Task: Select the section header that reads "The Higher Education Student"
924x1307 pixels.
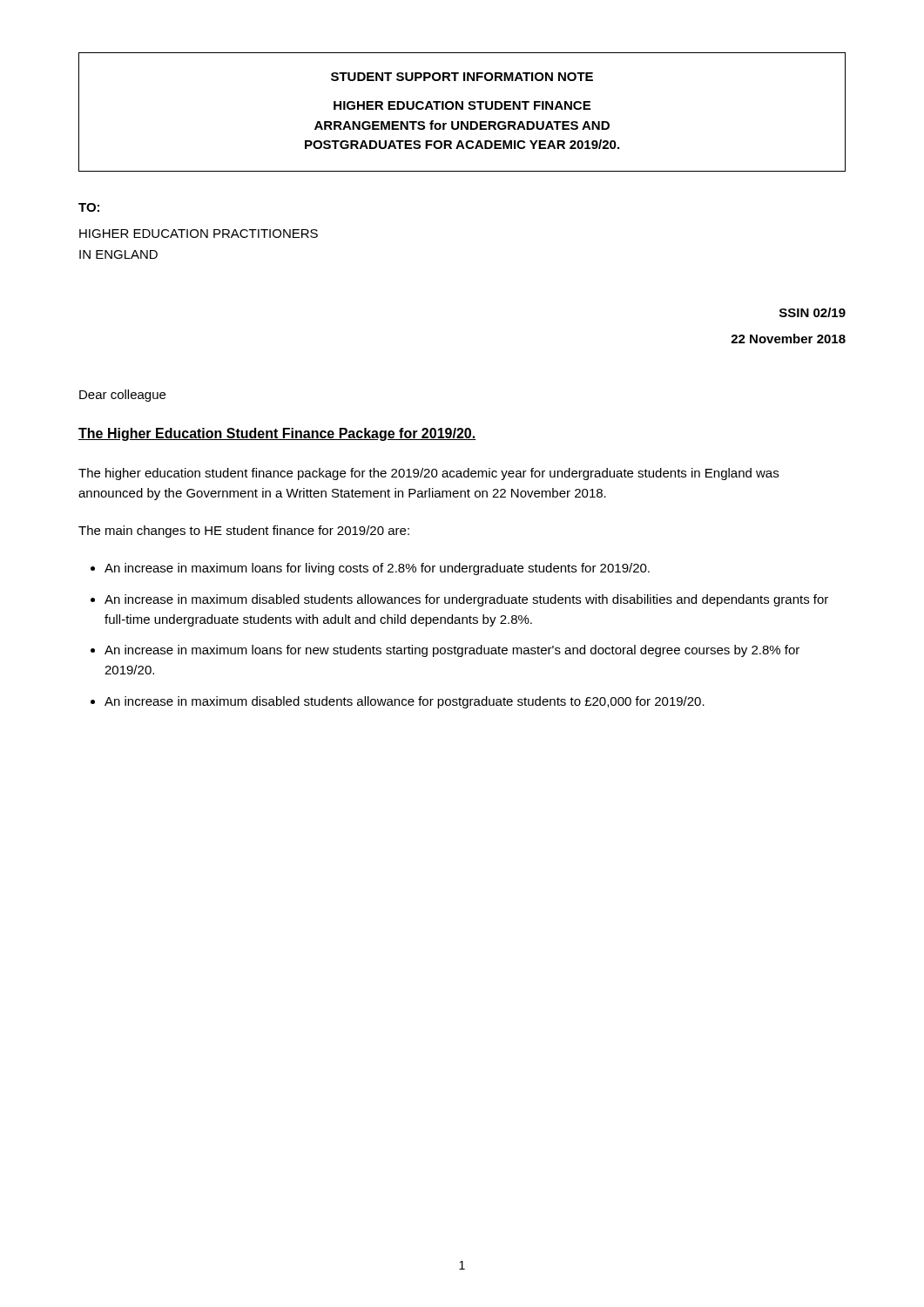Action: (277, 433)
